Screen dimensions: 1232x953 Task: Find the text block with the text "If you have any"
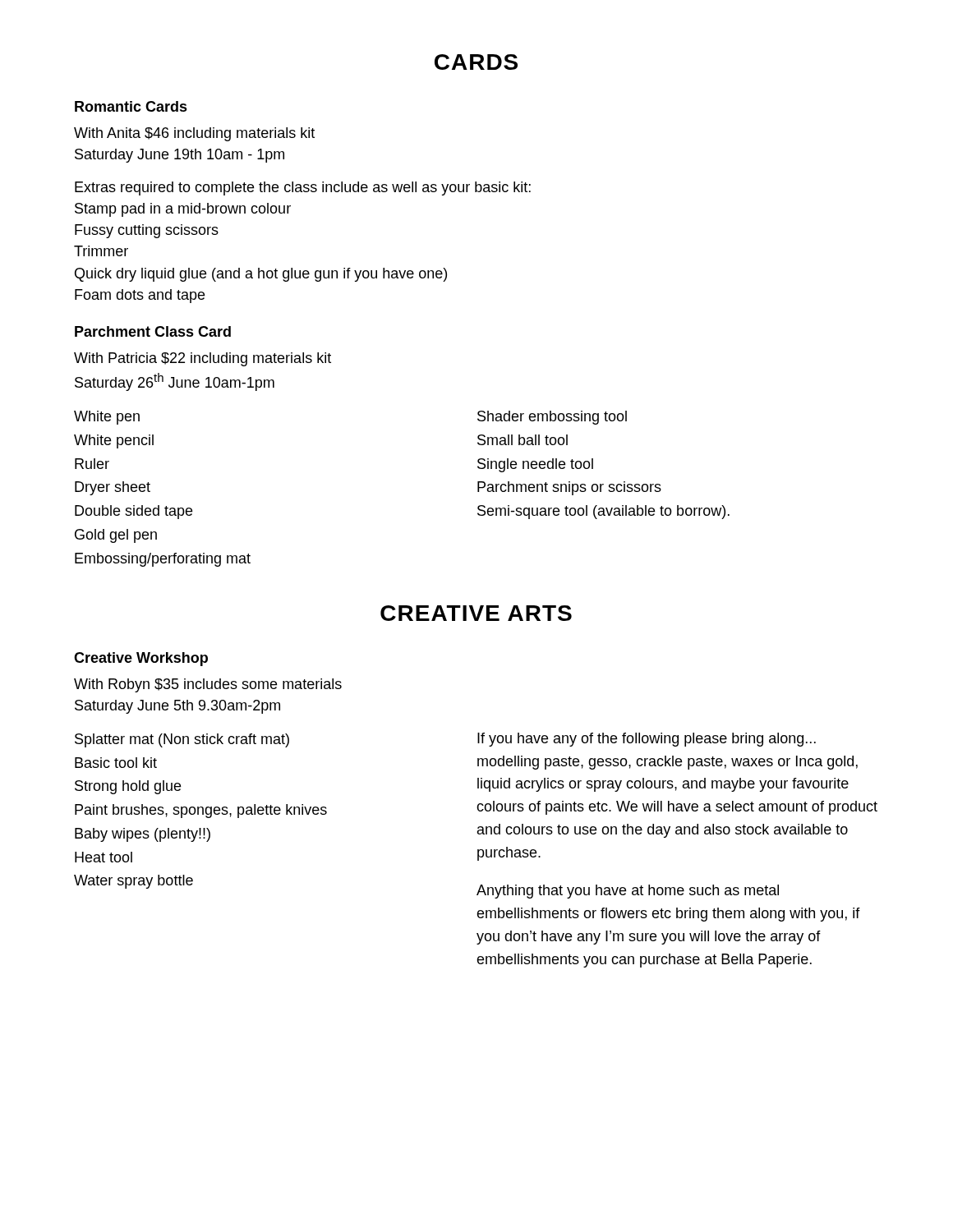677,795
